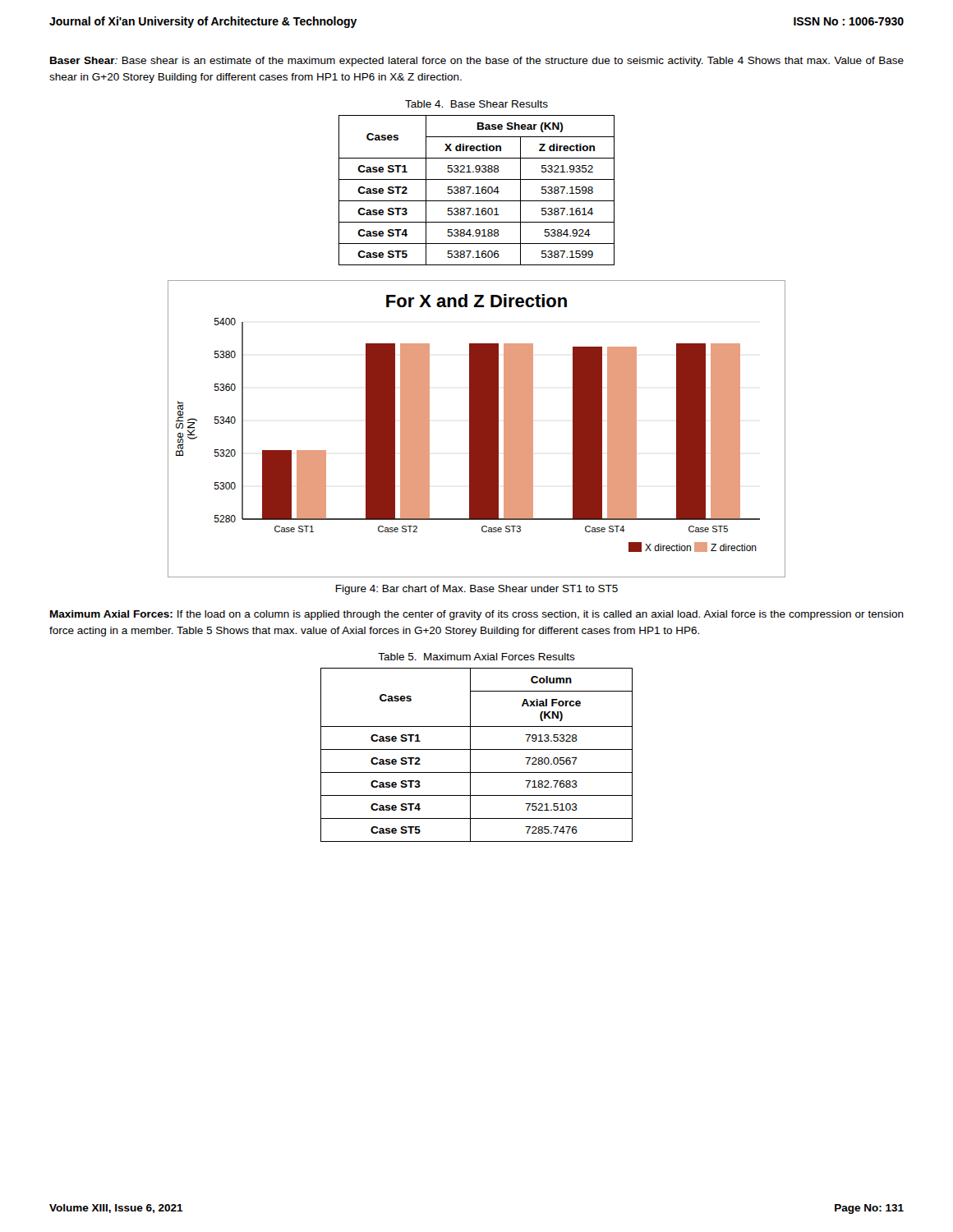This screenshot has height=1232, width=953.
Task: Find the grouped bar chart
Action: click(x=476, y=428)
